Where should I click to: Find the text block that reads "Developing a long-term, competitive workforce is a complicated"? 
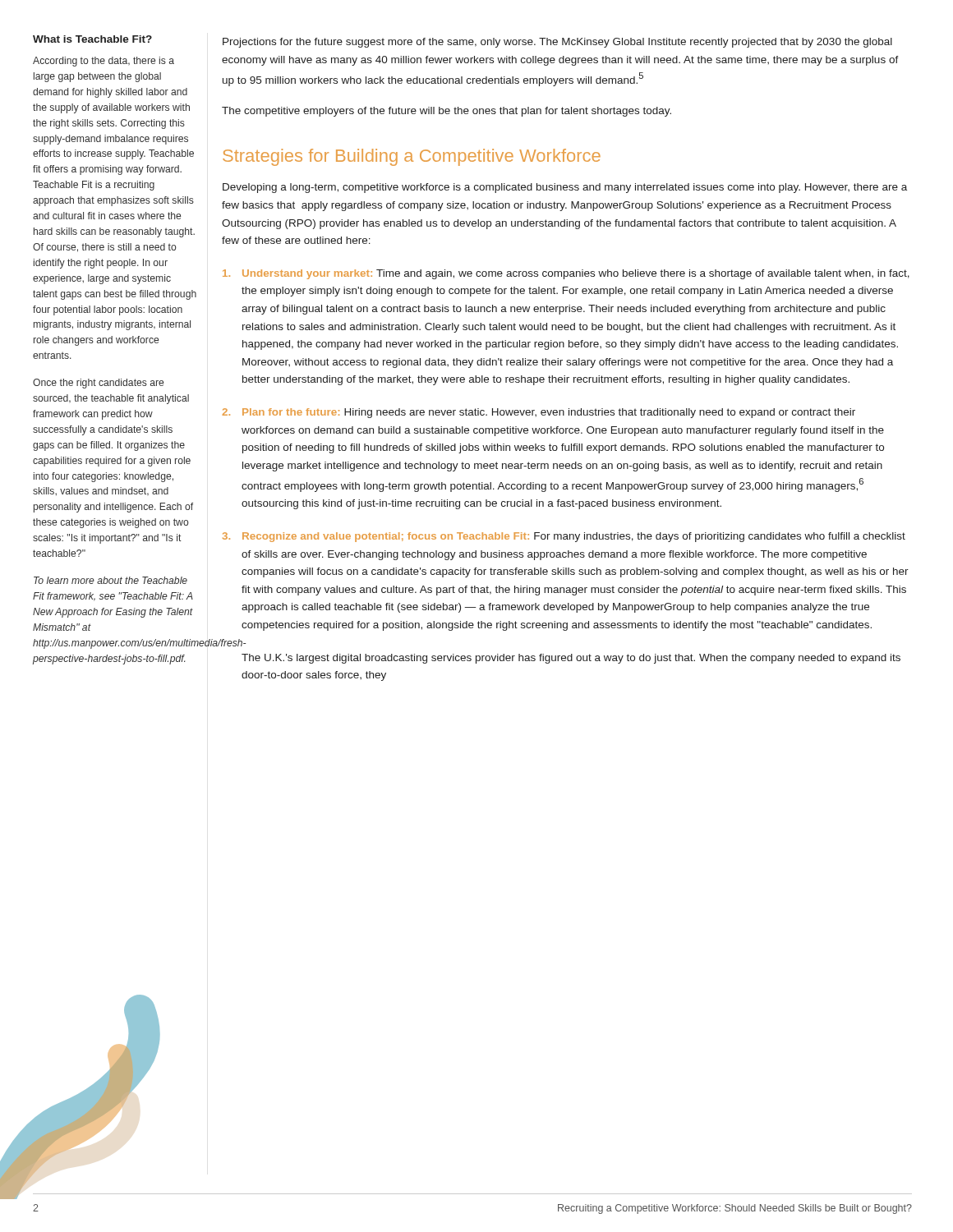[565, 214]
